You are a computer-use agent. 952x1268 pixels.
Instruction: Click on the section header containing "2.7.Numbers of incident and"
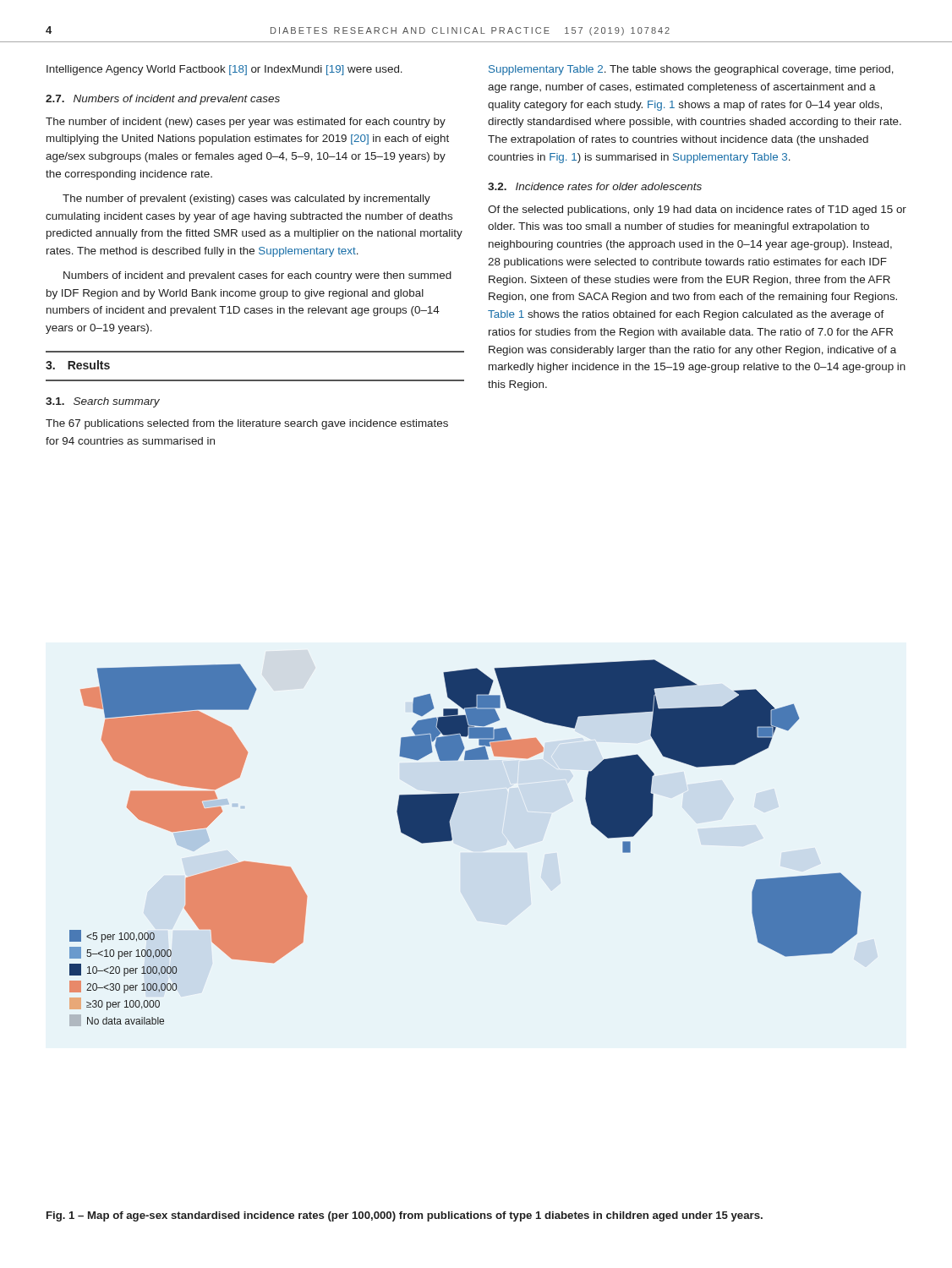click(163, 98)
